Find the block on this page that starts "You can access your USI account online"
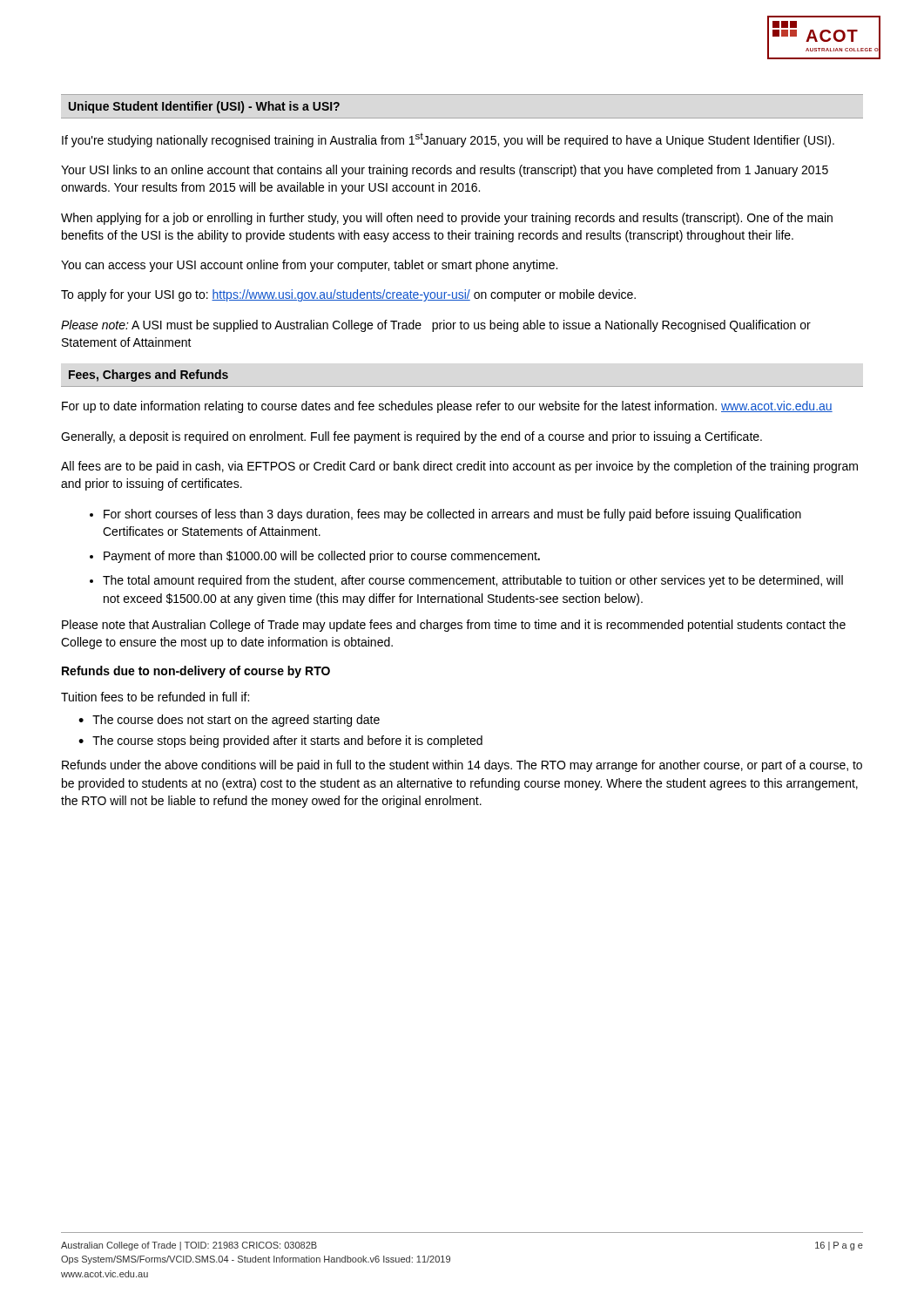 [462, 265]
